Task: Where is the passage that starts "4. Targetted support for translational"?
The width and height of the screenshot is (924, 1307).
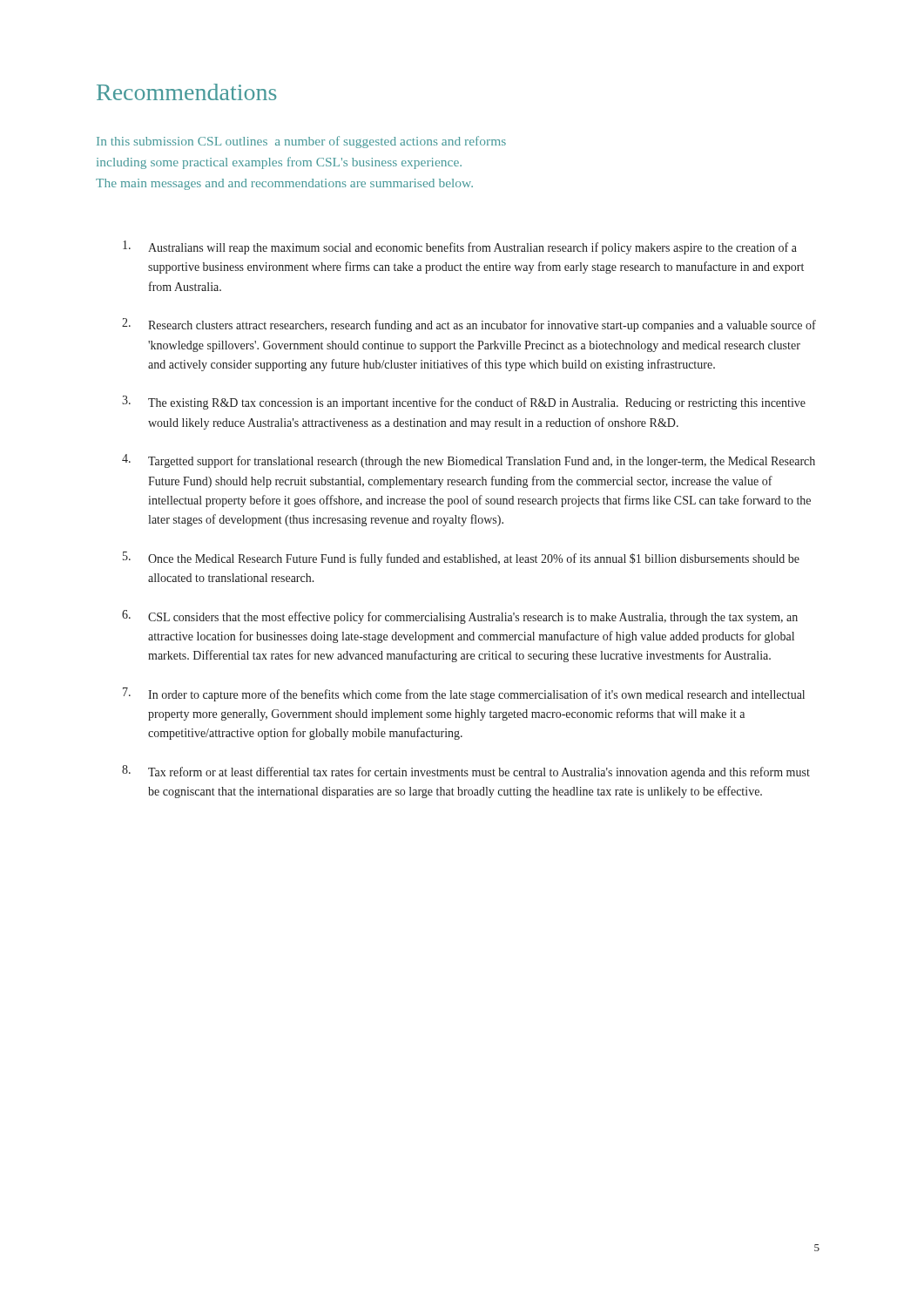Action: [471, 491]
